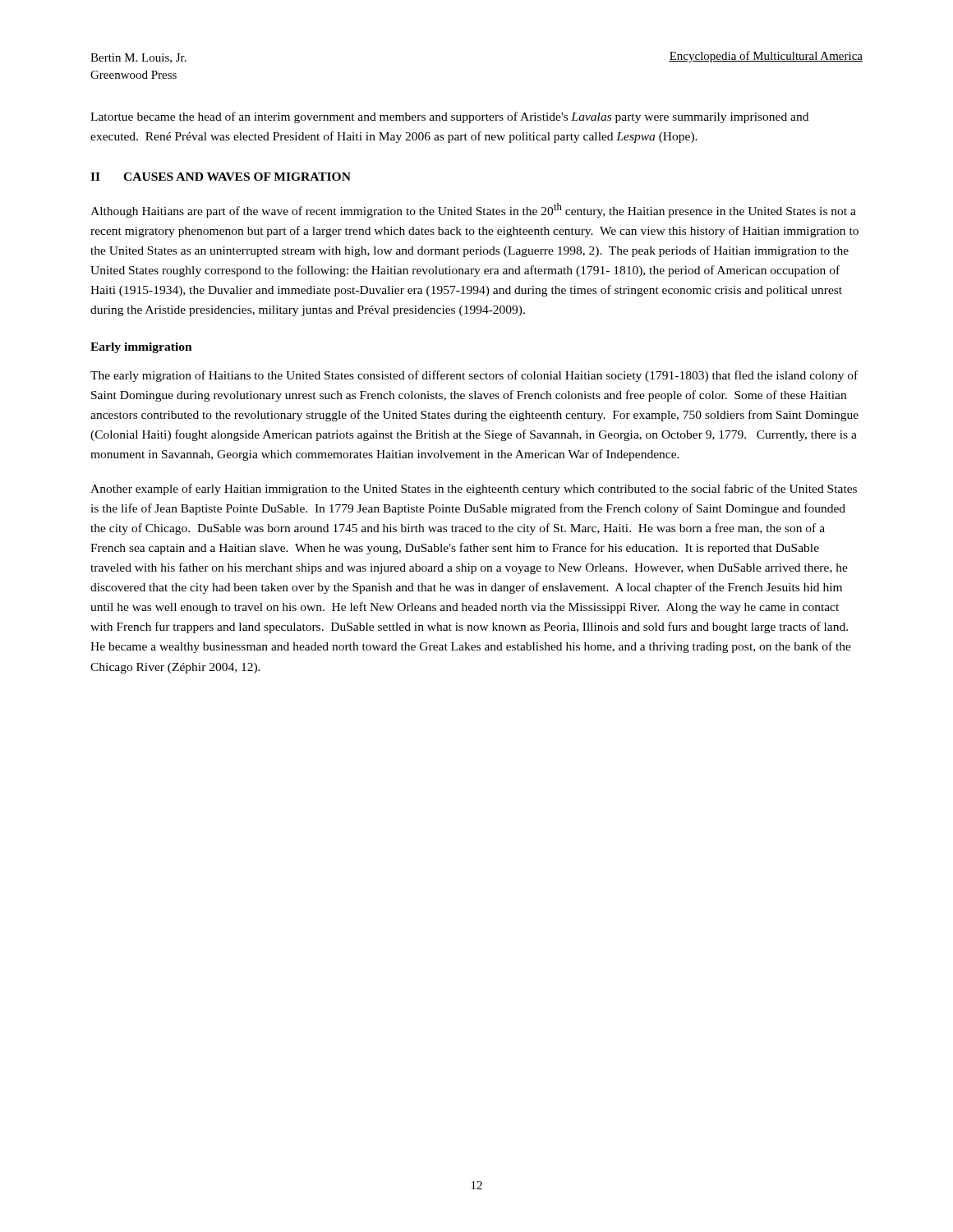The image size is (953, 1232).
Task: Locate the passage starting "Latortue became the head of an"
Action: tap(450, 126)
